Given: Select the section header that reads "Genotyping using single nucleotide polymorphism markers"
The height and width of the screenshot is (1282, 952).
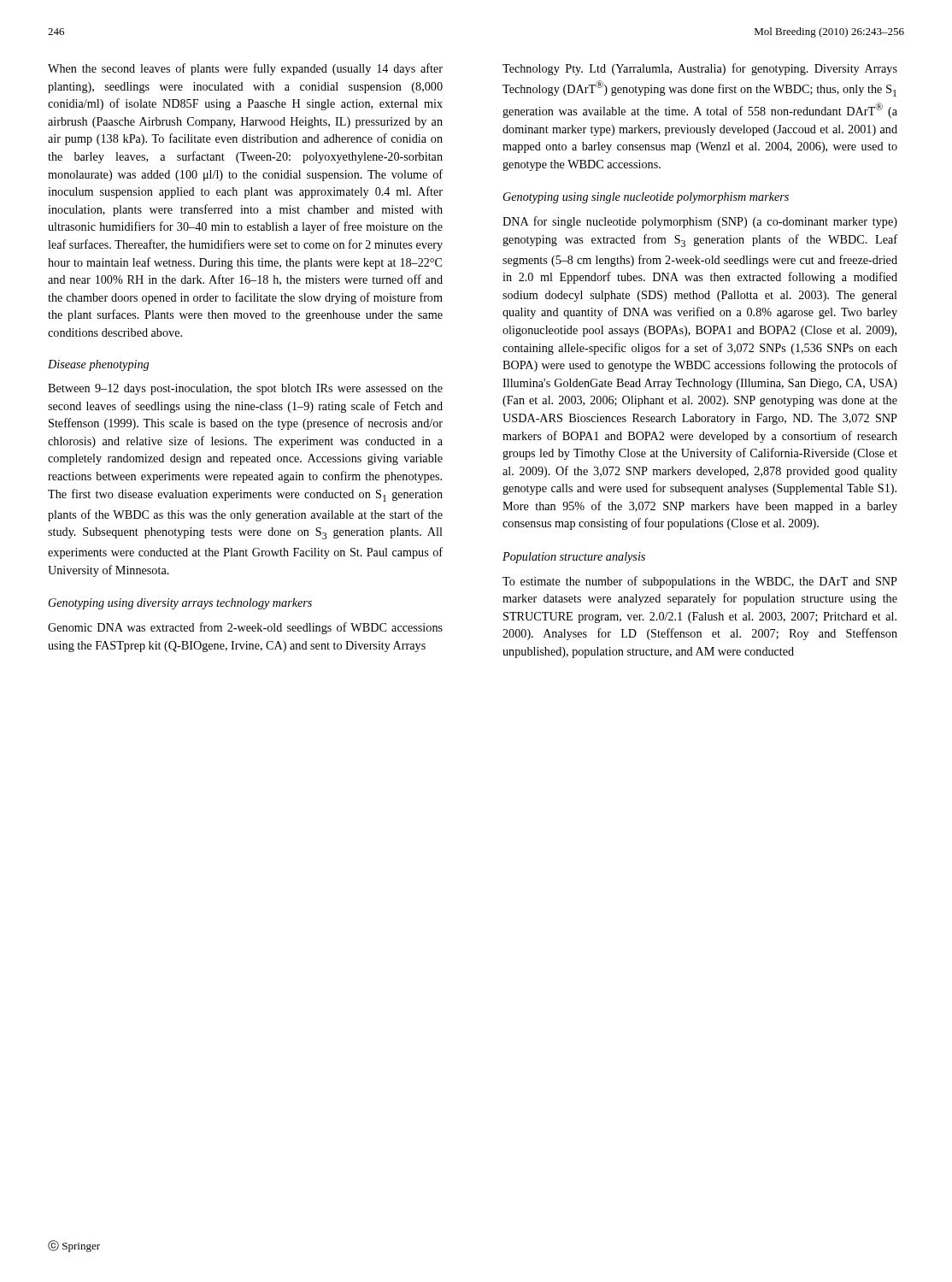Looking at the screenshot, I should click(646, 197).
